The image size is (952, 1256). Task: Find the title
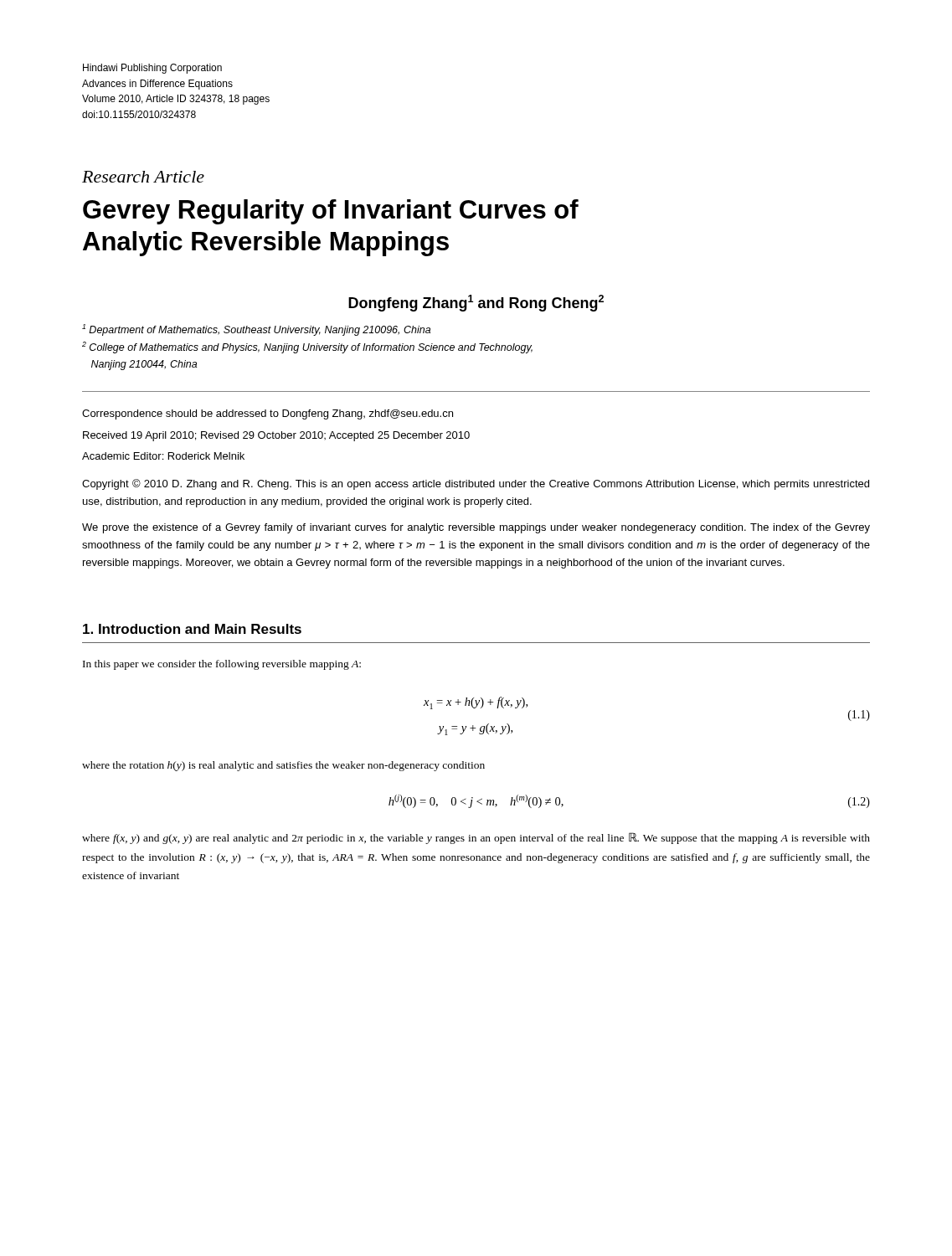tap(476, 212)
